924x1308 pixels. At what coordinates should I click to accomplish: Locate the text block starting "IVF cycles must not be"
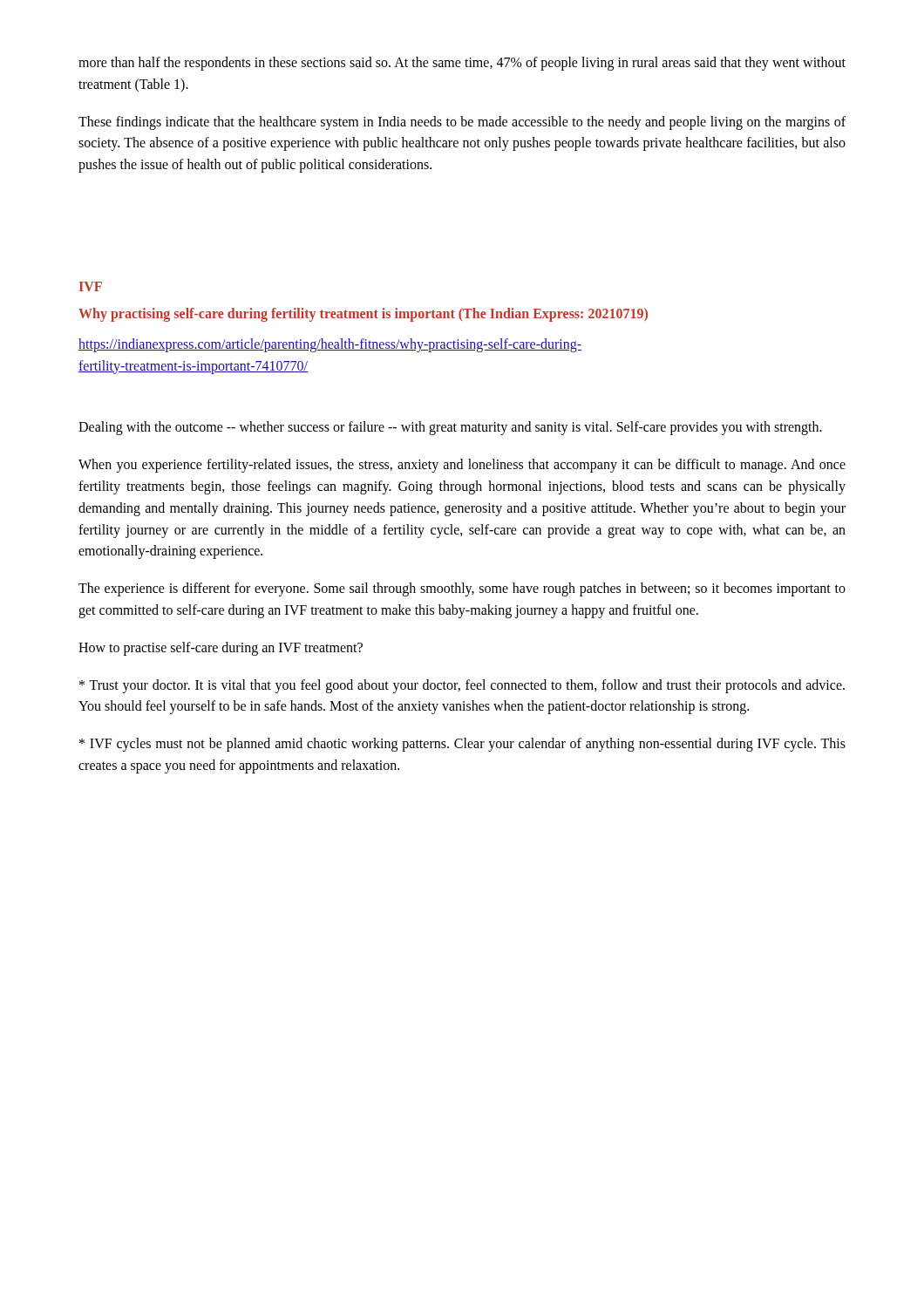click(x=462, y=754)
